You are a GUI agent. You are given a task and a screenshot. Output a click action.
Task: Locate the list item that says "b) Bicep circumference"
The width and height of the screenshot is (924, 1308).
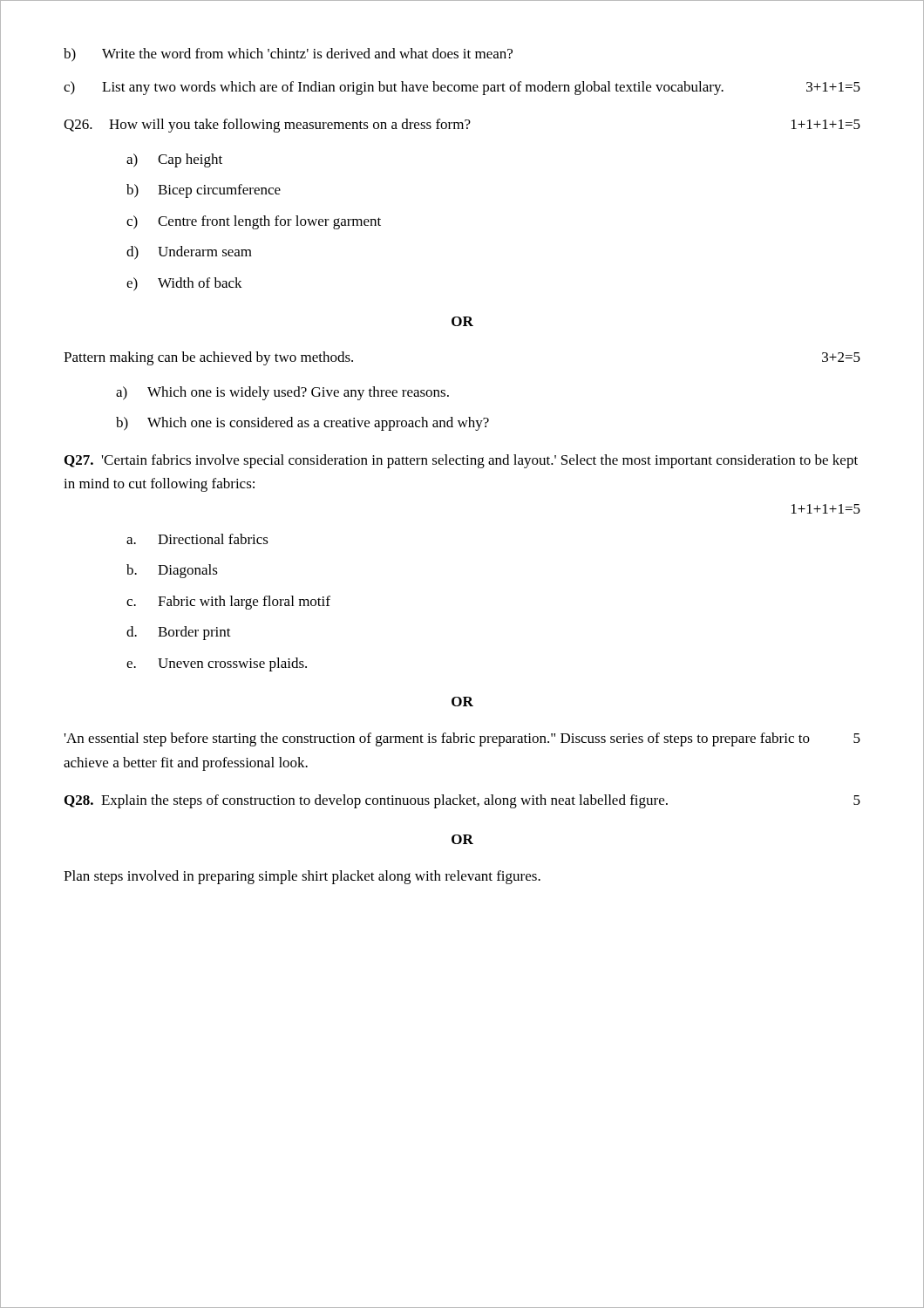204,190
